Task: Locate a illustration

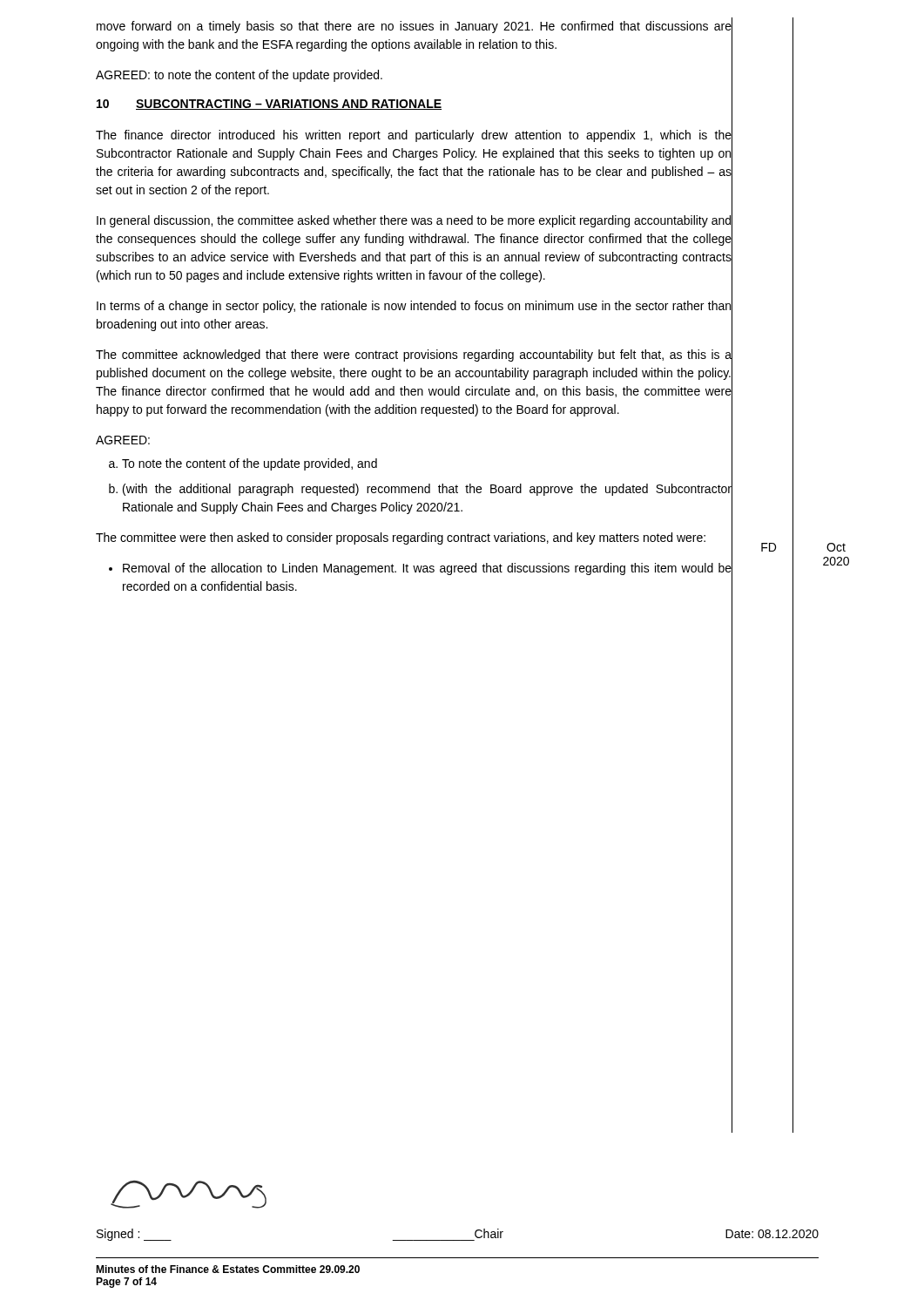Action: tap(457, 1191)
